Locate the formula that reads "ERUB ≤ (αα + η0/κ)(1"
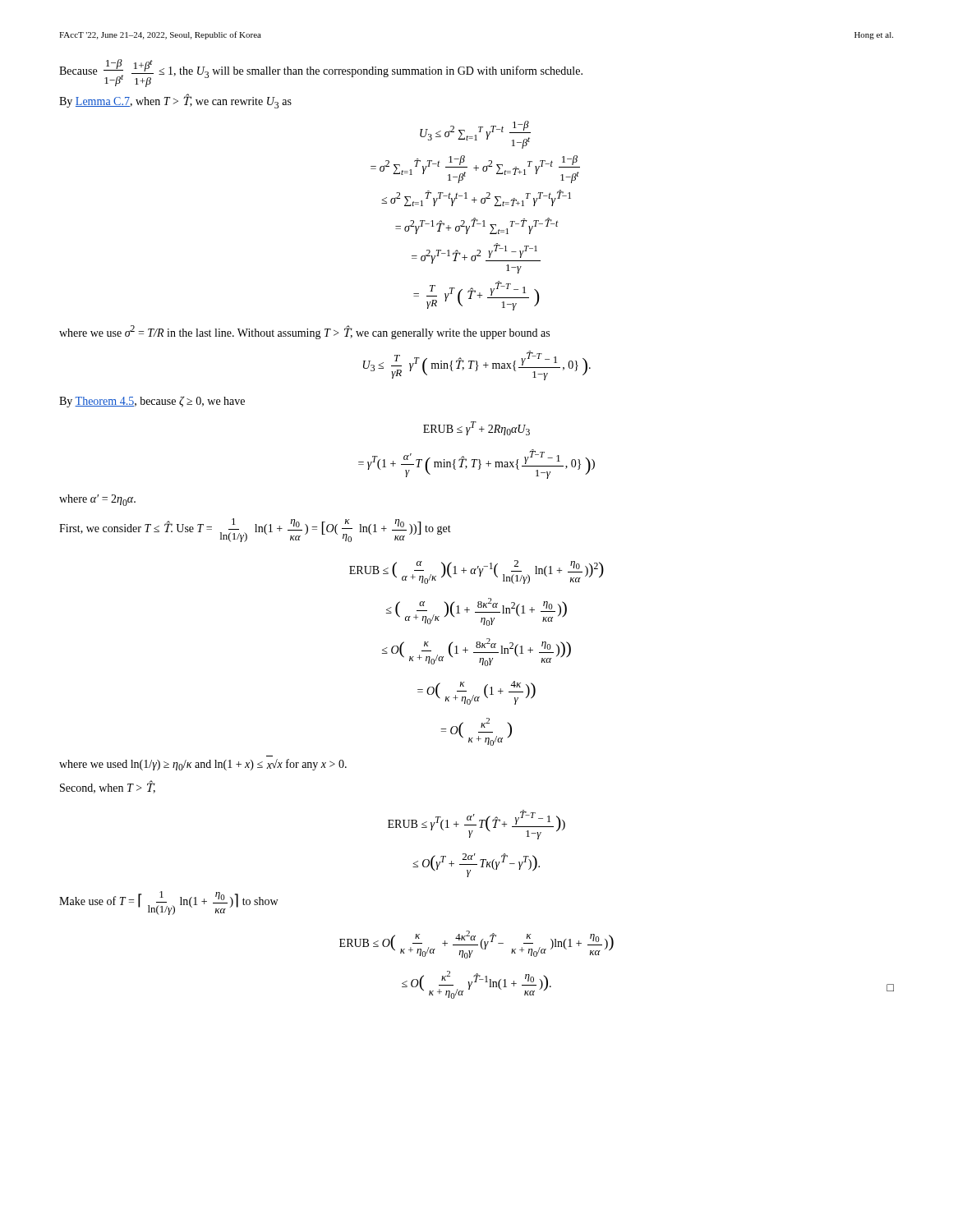This screenshot has height=1232, width=953. point(476,649)
